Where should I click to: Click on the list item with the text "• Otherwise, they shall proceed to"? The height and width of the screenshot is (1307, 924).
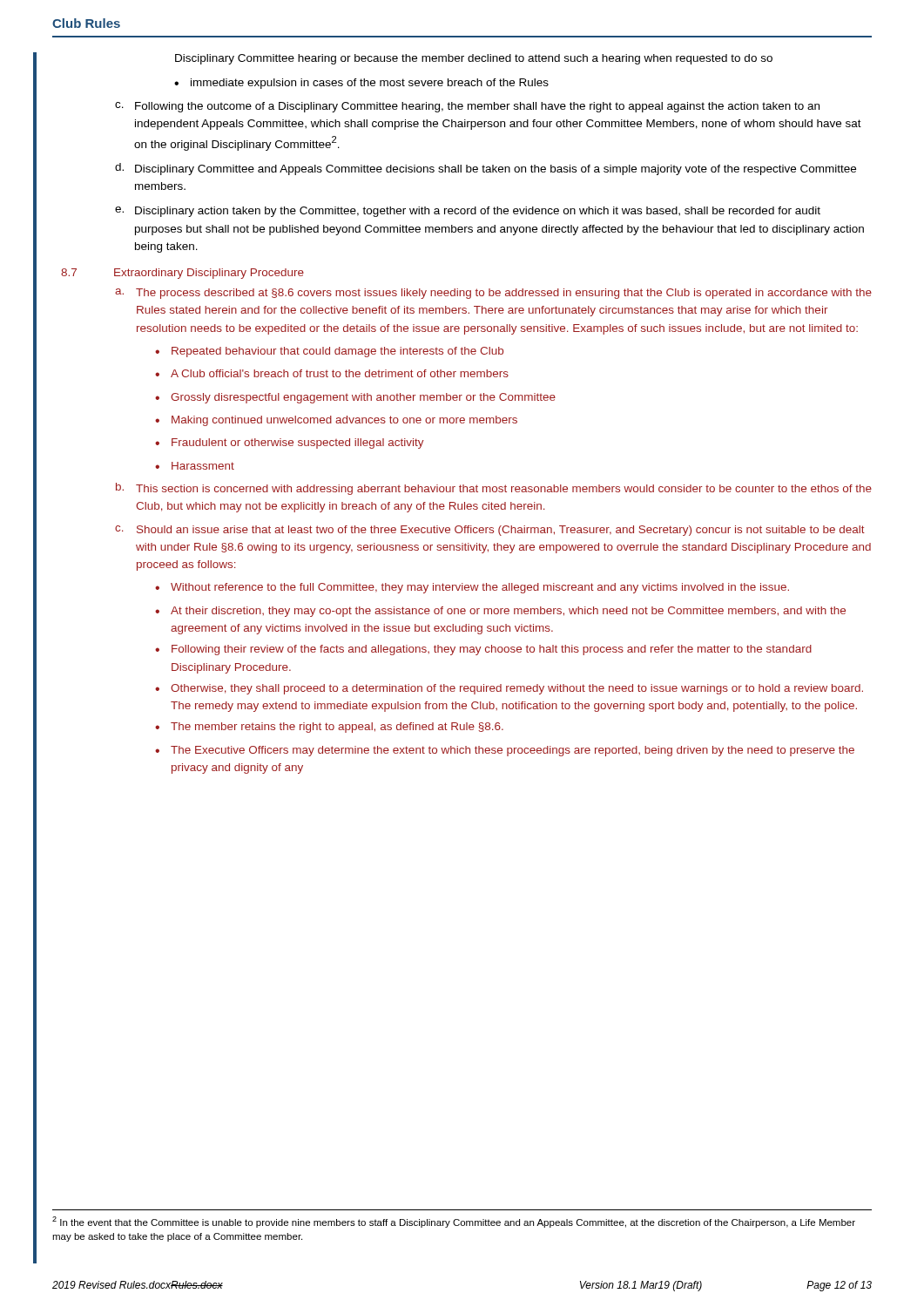(513, 697)
